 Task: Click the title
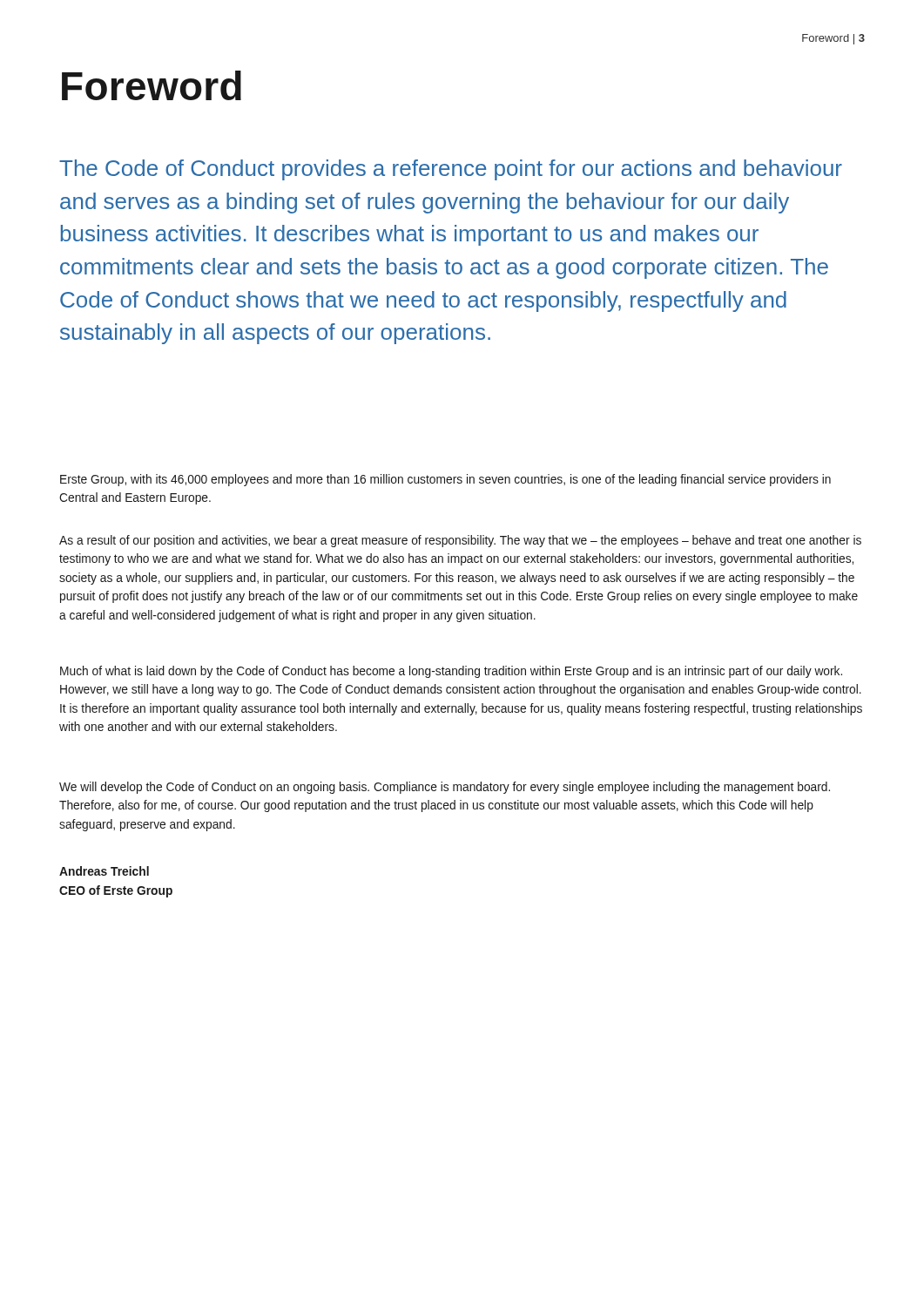462,86
